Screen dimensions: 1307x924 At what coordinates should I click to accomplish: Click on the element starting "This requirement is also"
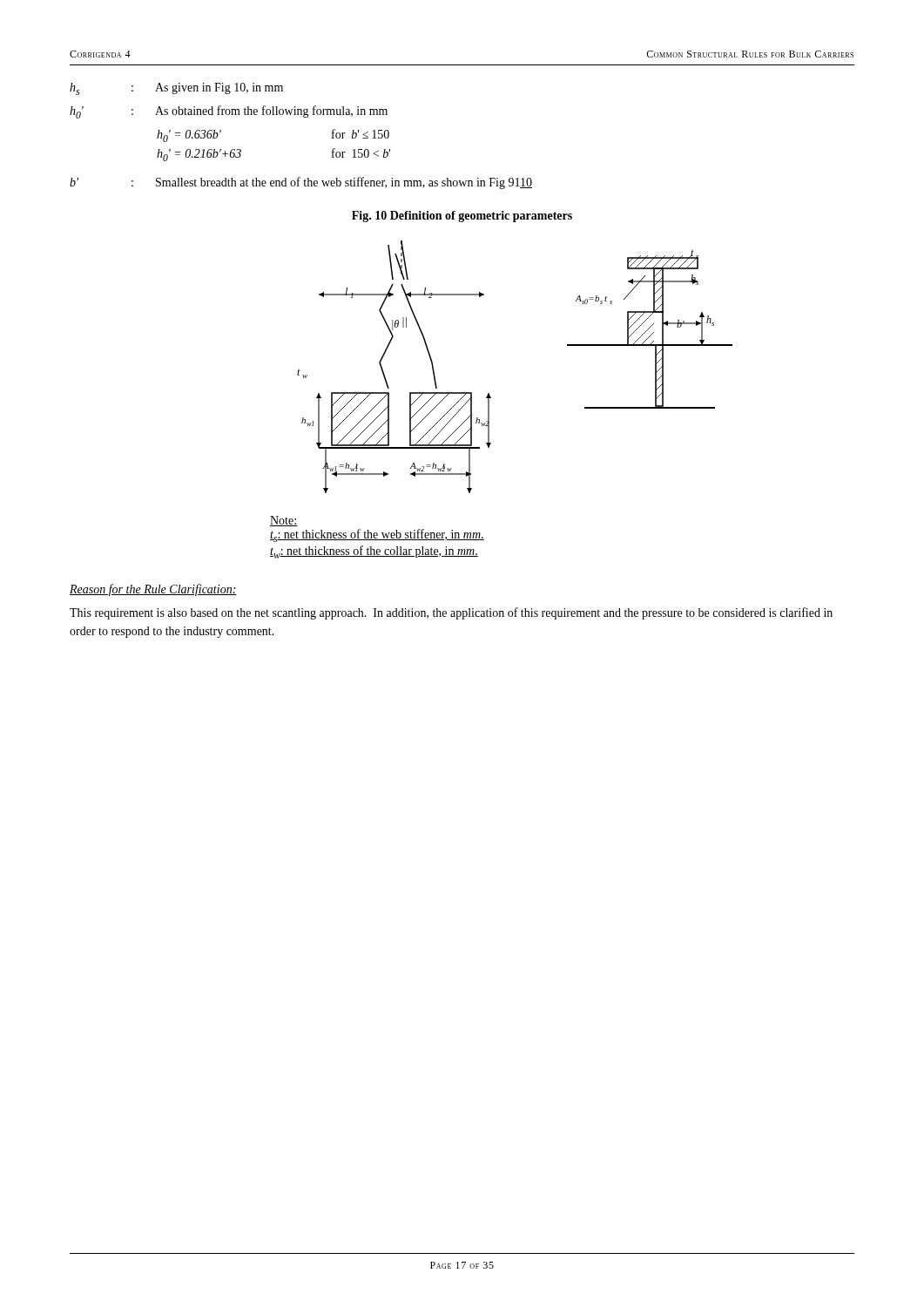[451, 622]
